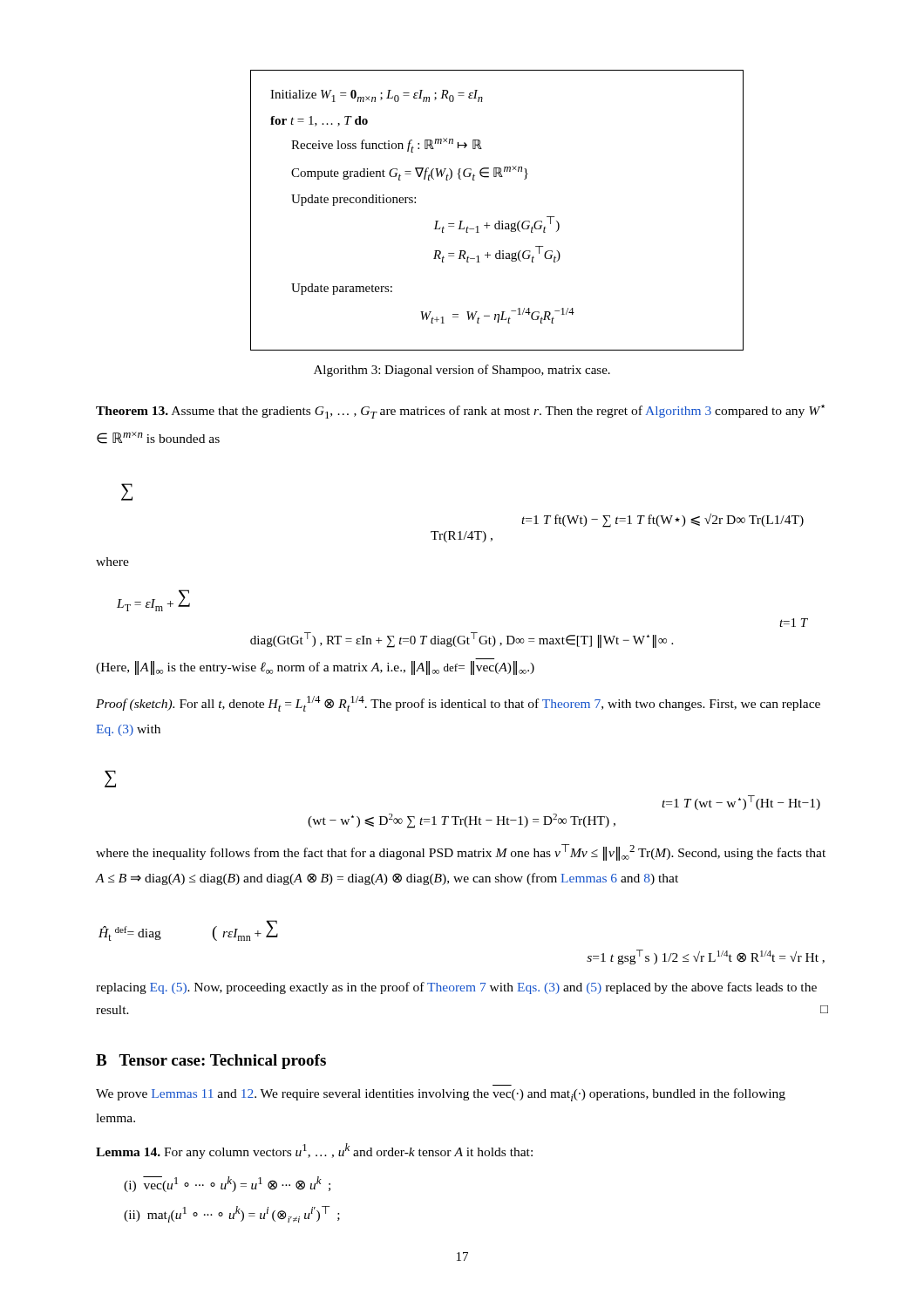The width and height of the screenshot is (924, 1308).
Task: Select the text block starting "where the inequality"
Action: click(461, 863)
